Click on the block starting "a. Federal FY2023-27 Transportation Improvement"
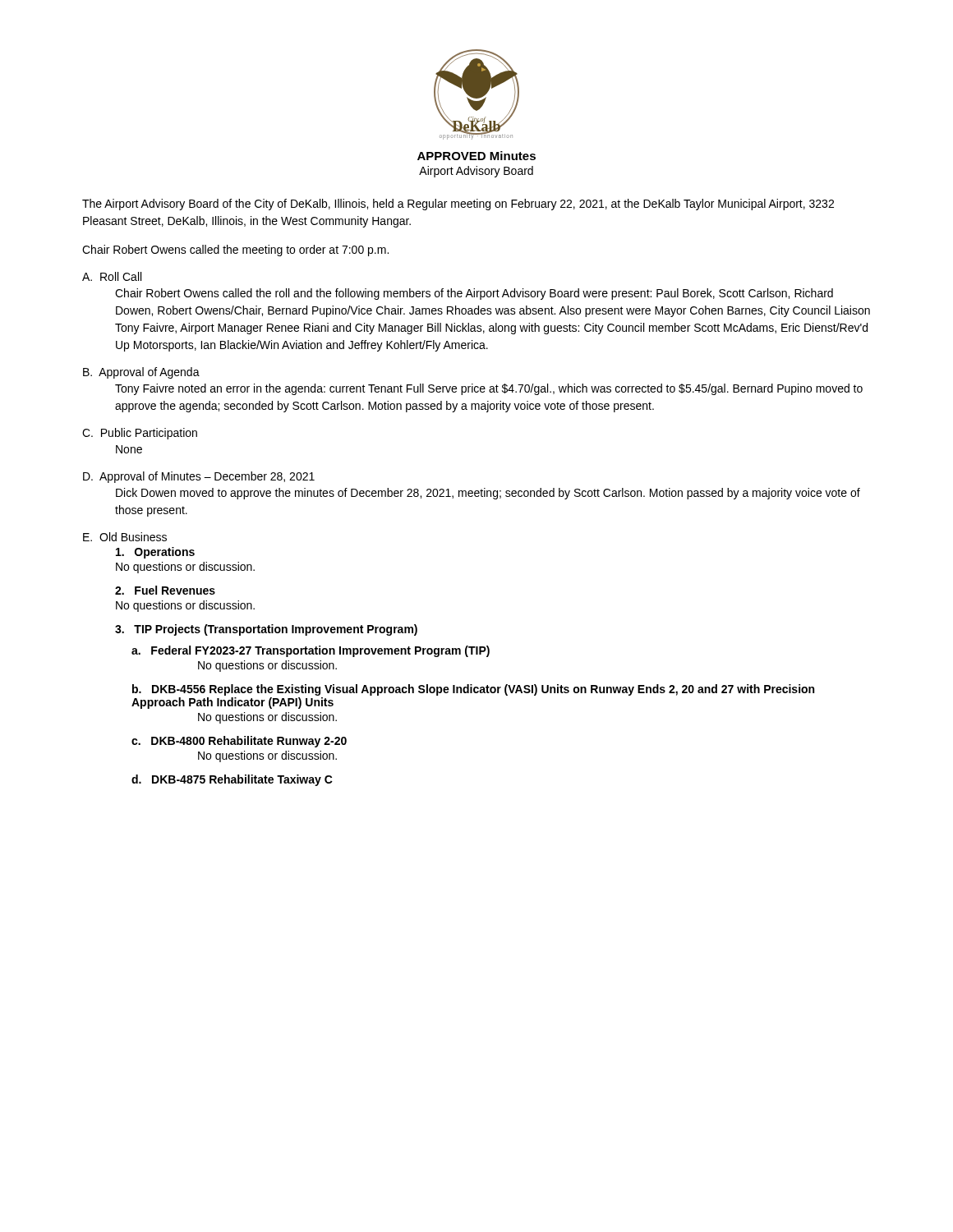The width and height of the screenshot is (953, 1232). pyautogui.click(x=311, y=651)
